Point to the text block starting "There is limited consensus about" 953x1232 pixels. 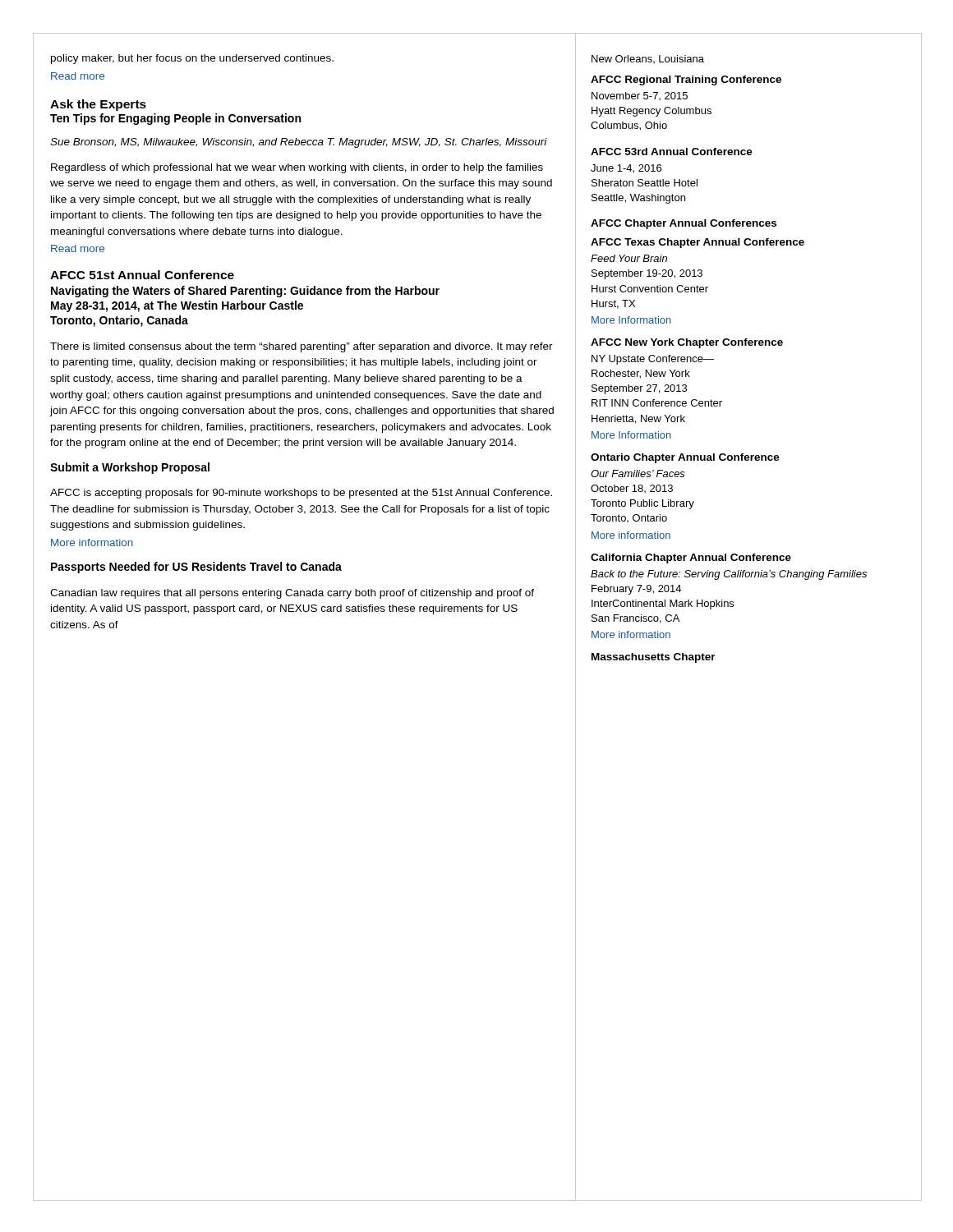click(x=303, y=395)
